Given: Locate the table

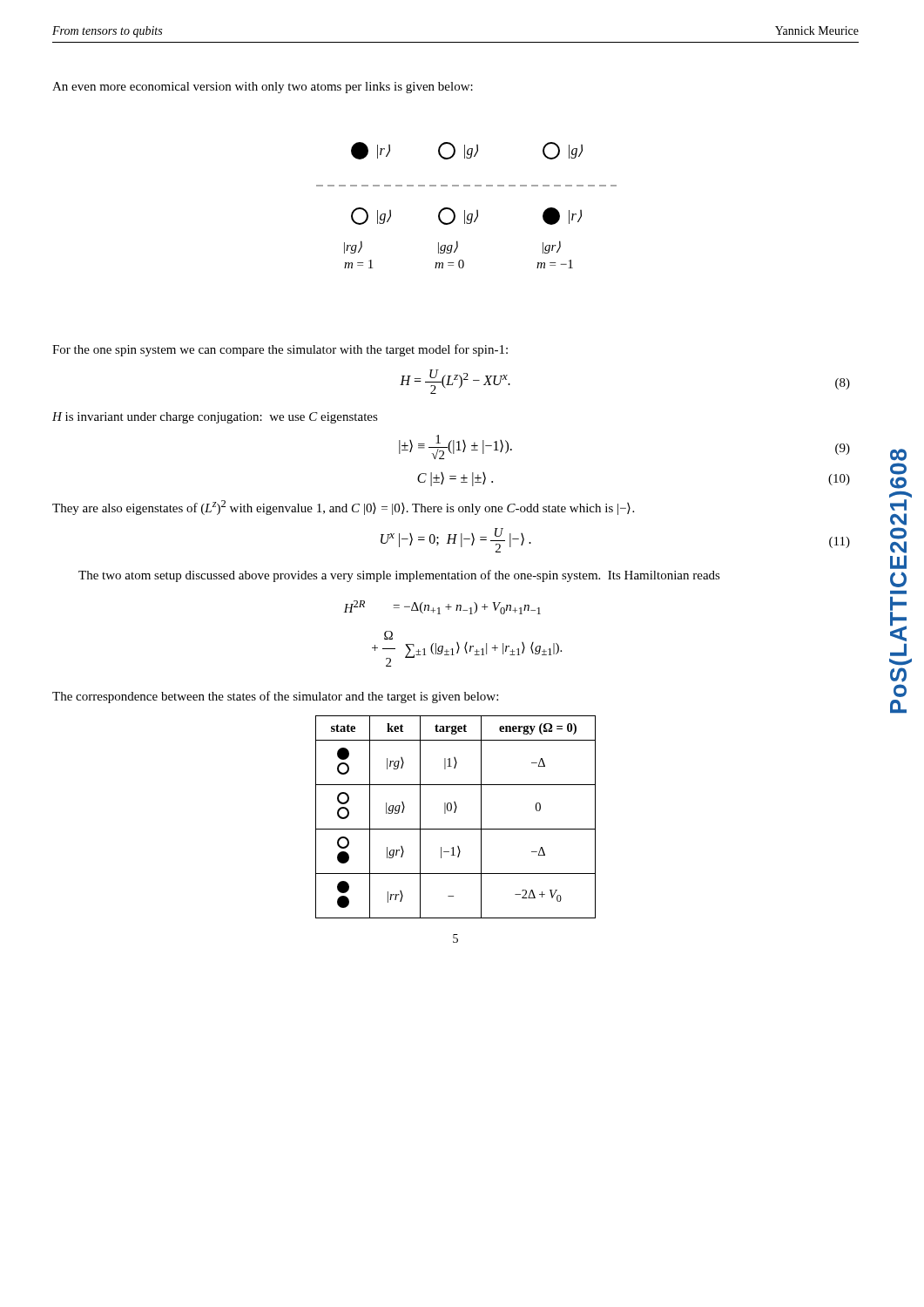Looking at the screenshot, I should click(x=455, y=817).
